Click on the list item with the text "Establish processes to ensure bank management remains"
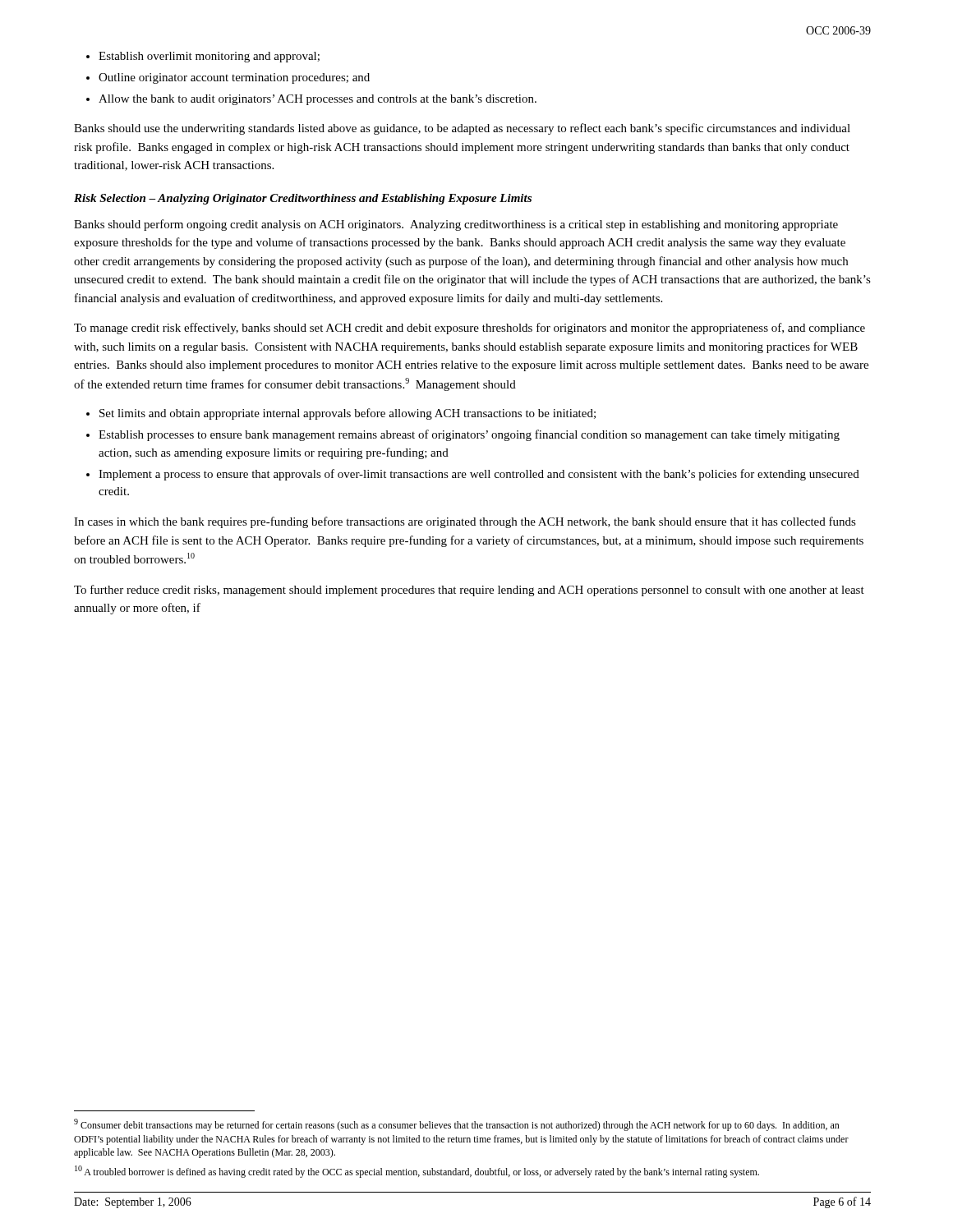Image resolution: width=953 pixels, height=1232 pixels. [469, 443]
